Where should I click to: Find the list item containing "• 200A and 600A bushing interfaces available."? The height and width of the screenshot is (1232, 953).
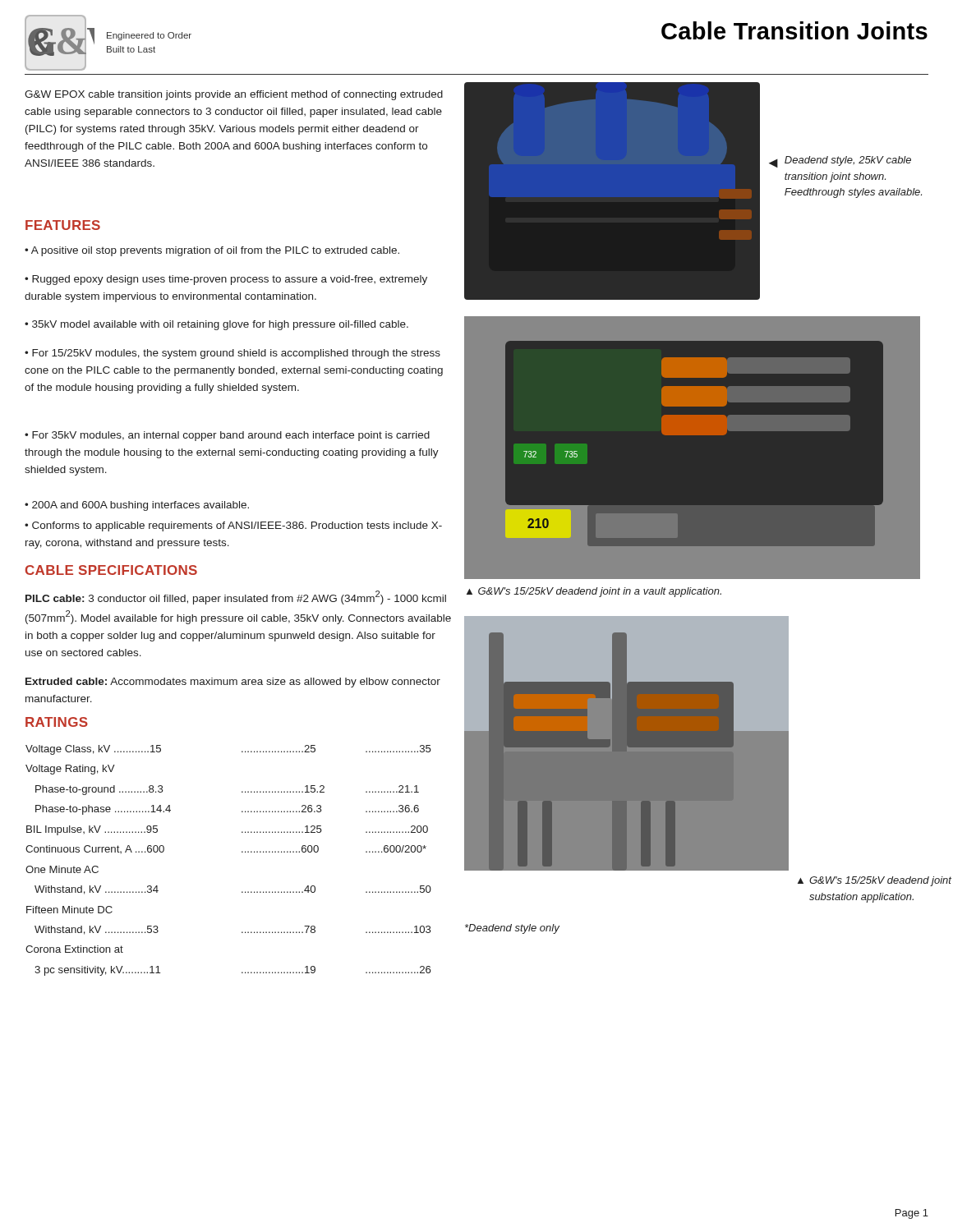tap(137, 505)
